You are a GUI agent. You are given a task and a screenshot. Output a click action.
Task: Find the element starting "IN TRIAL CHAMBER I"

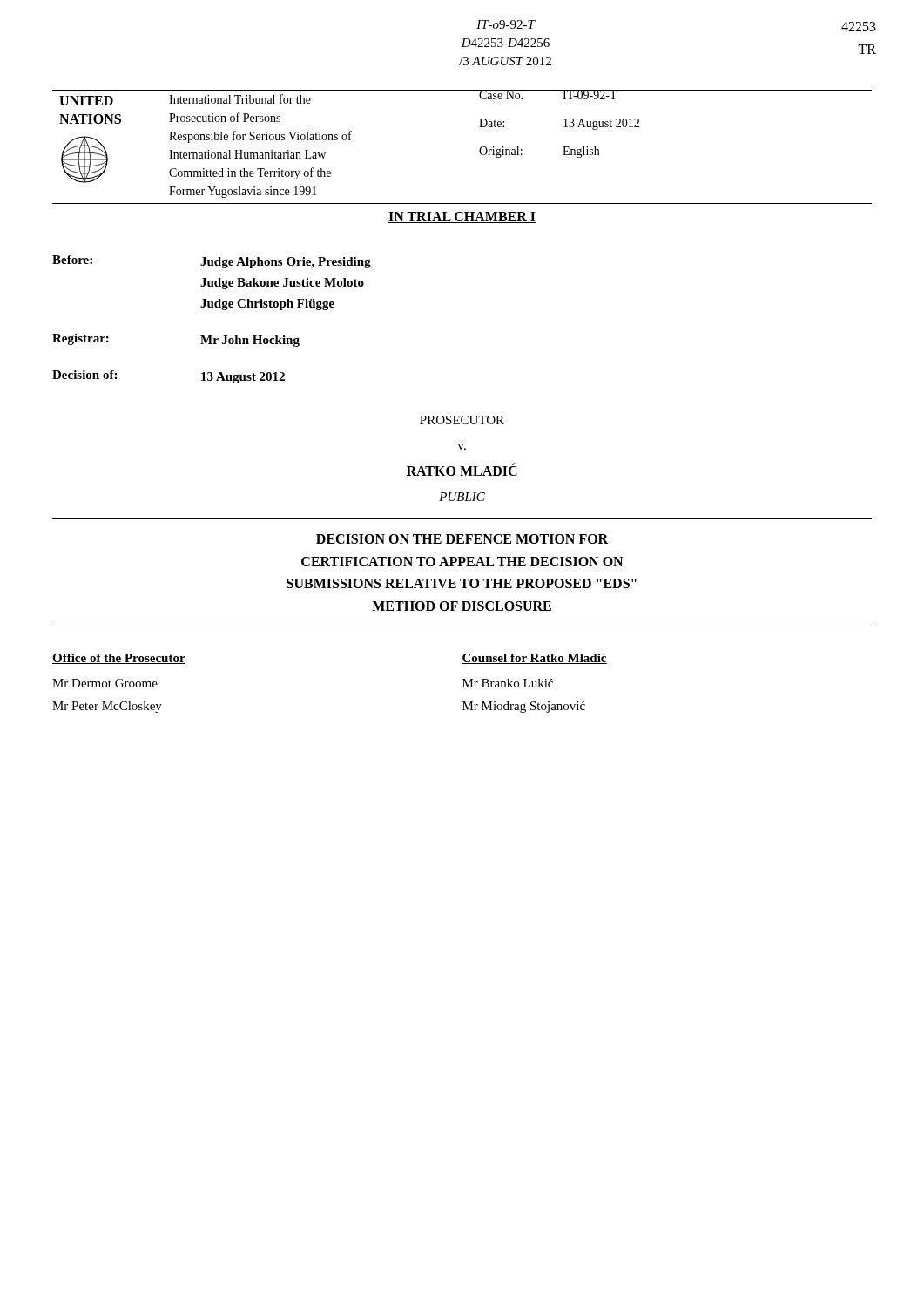pyautogui.click(x=462, y=217)
